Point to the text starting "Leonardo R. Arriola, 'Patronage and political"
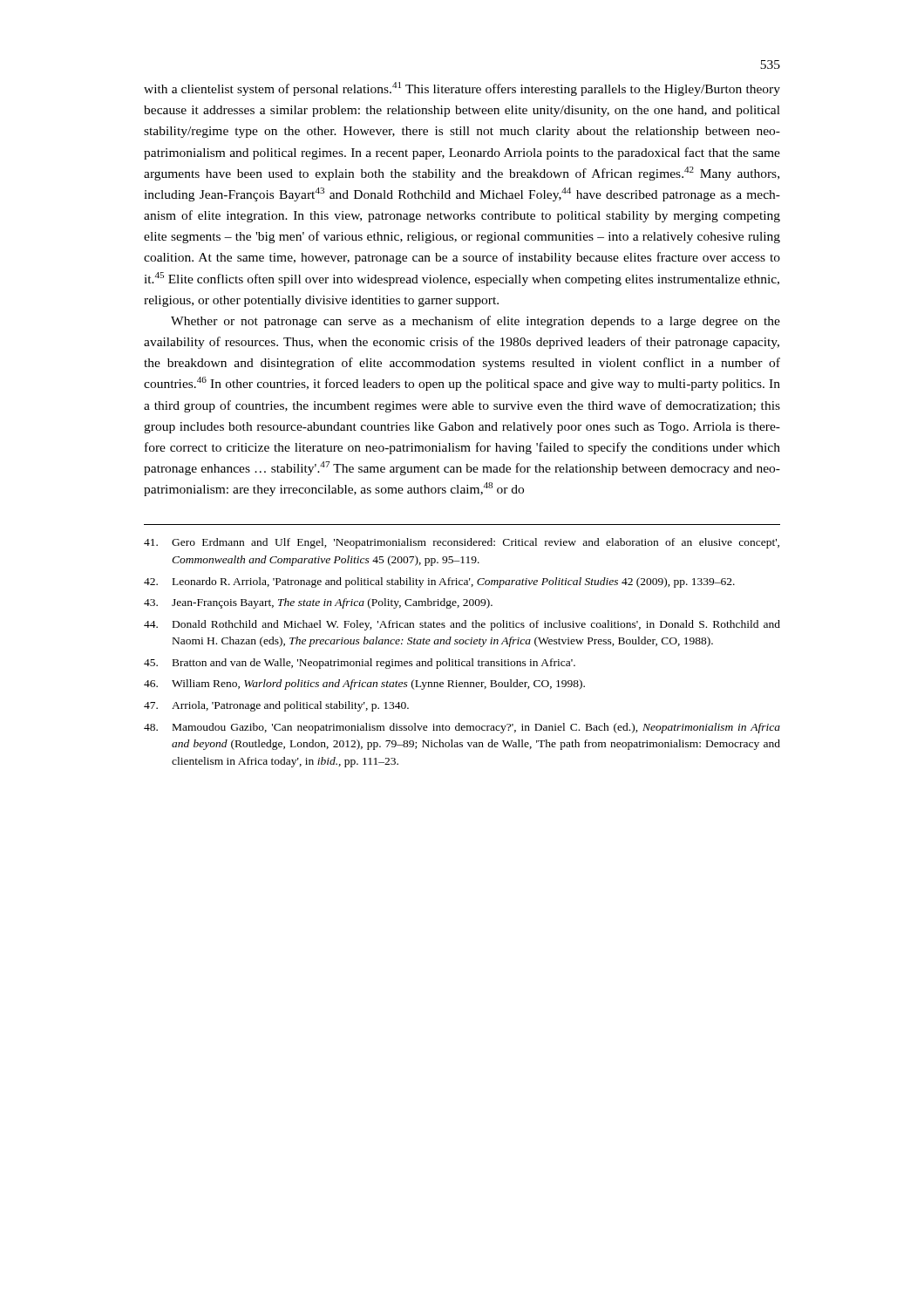Image resolution: width=924 pixels, height=1308 pixels. 462,581
